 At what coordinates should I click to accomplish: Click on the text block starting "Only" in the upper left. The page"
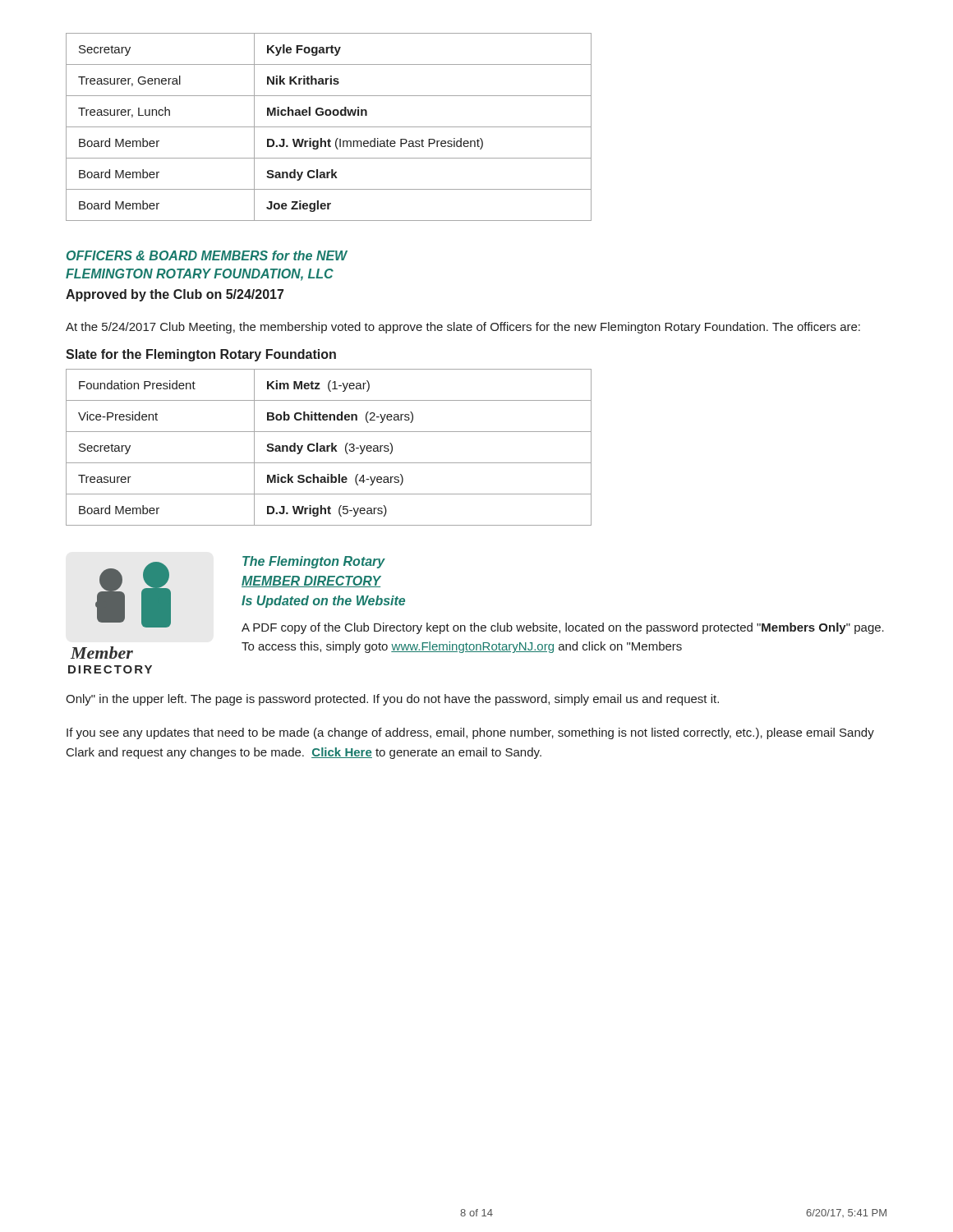click(393, 699)
